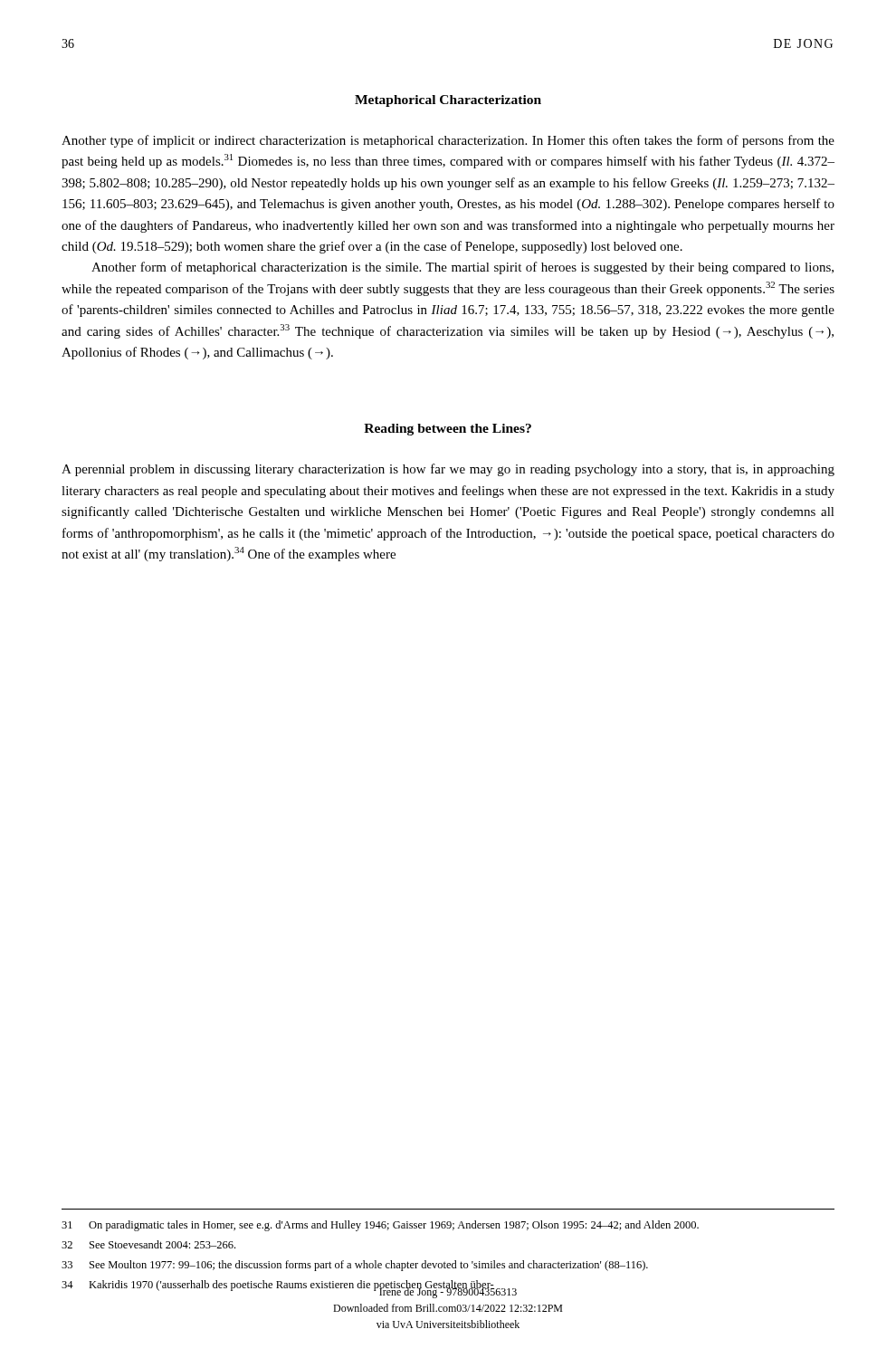
Task: Find the text block that says "Another type of"
Action: 448,247
